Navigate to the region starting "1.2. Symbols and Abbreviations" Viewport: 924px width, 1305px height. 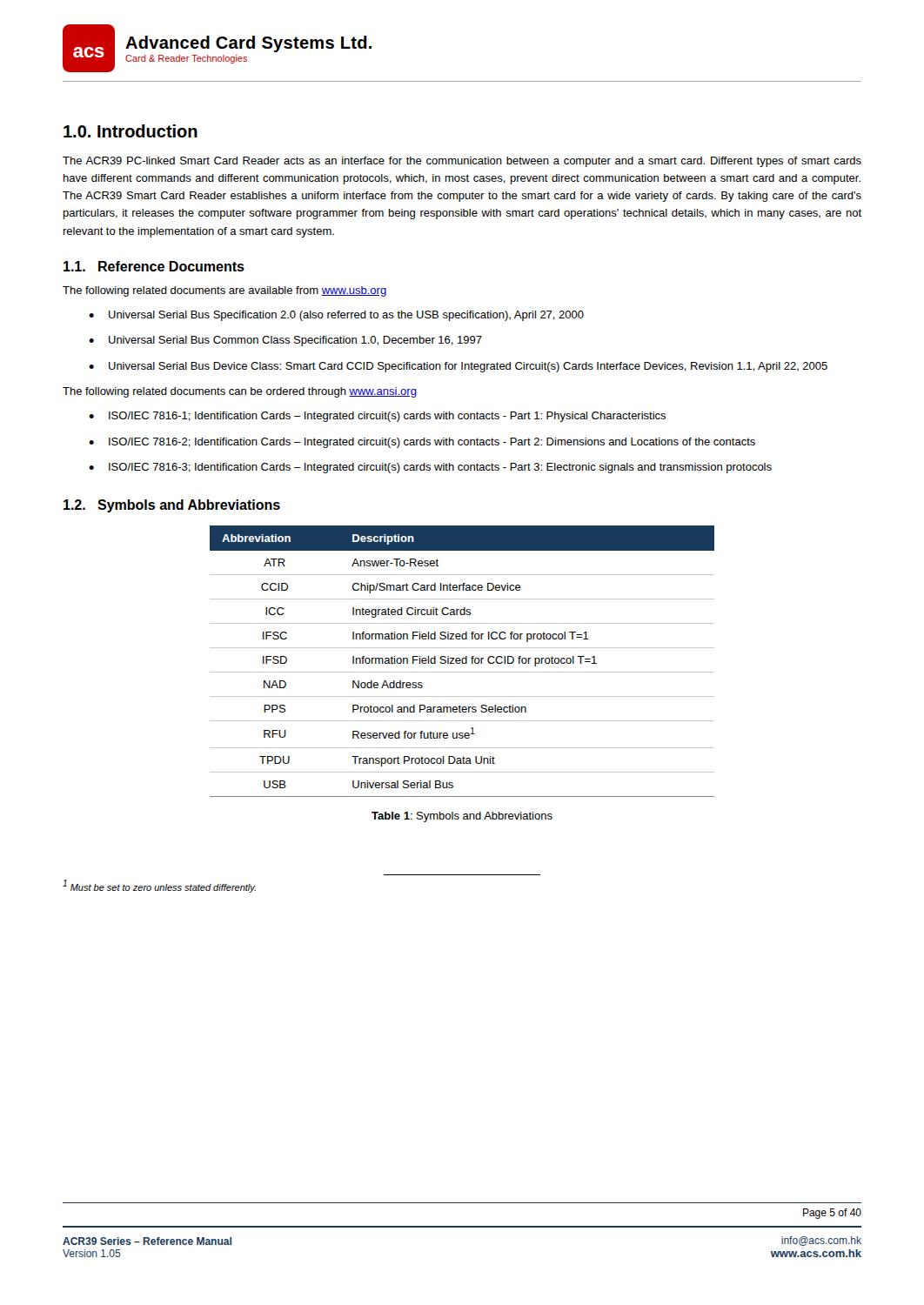(x=171, y=505)
